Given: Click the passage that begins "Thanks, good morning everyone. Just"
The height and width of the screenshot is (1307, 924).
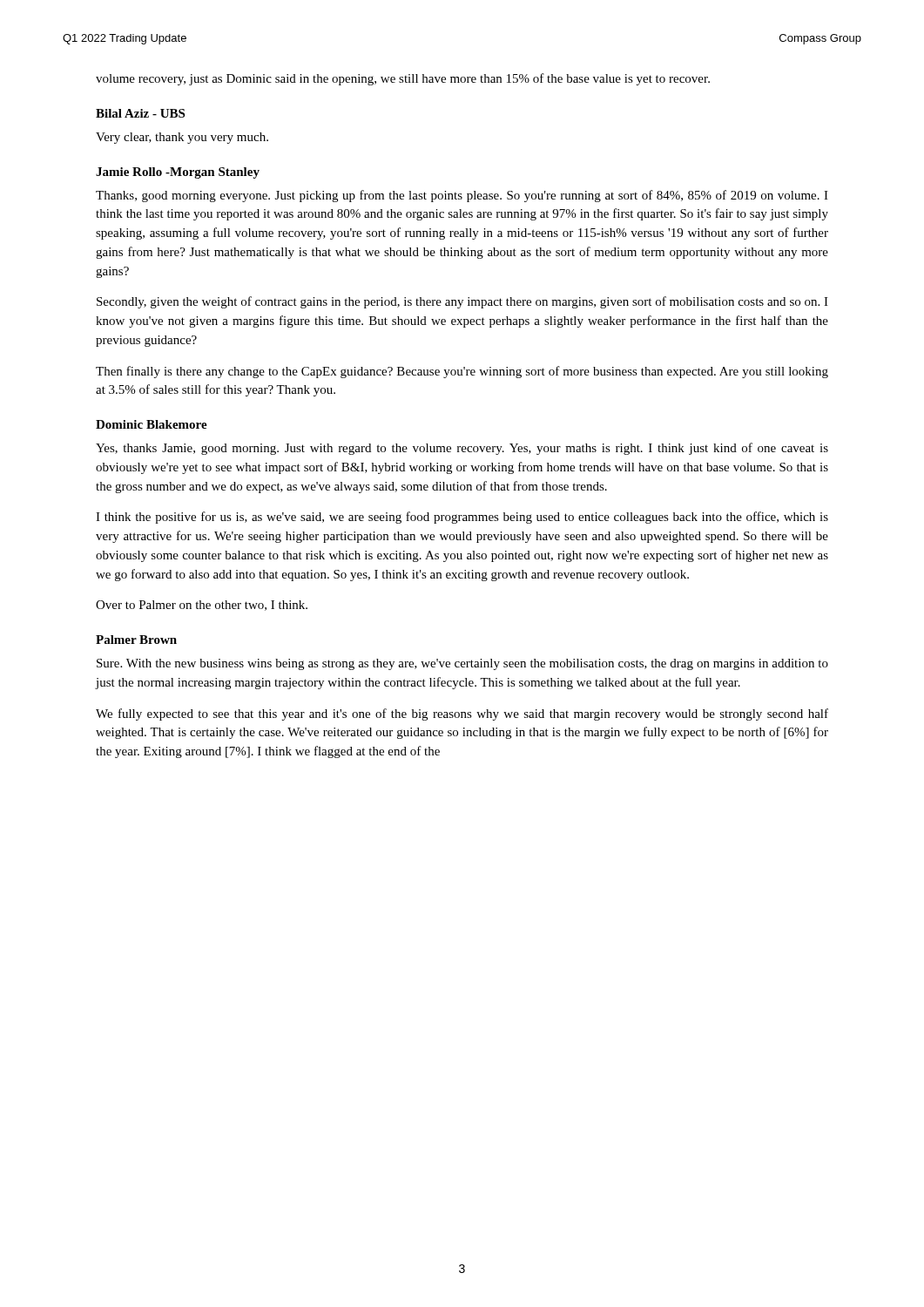Looking at the screenshot, I should pos(462,233).
